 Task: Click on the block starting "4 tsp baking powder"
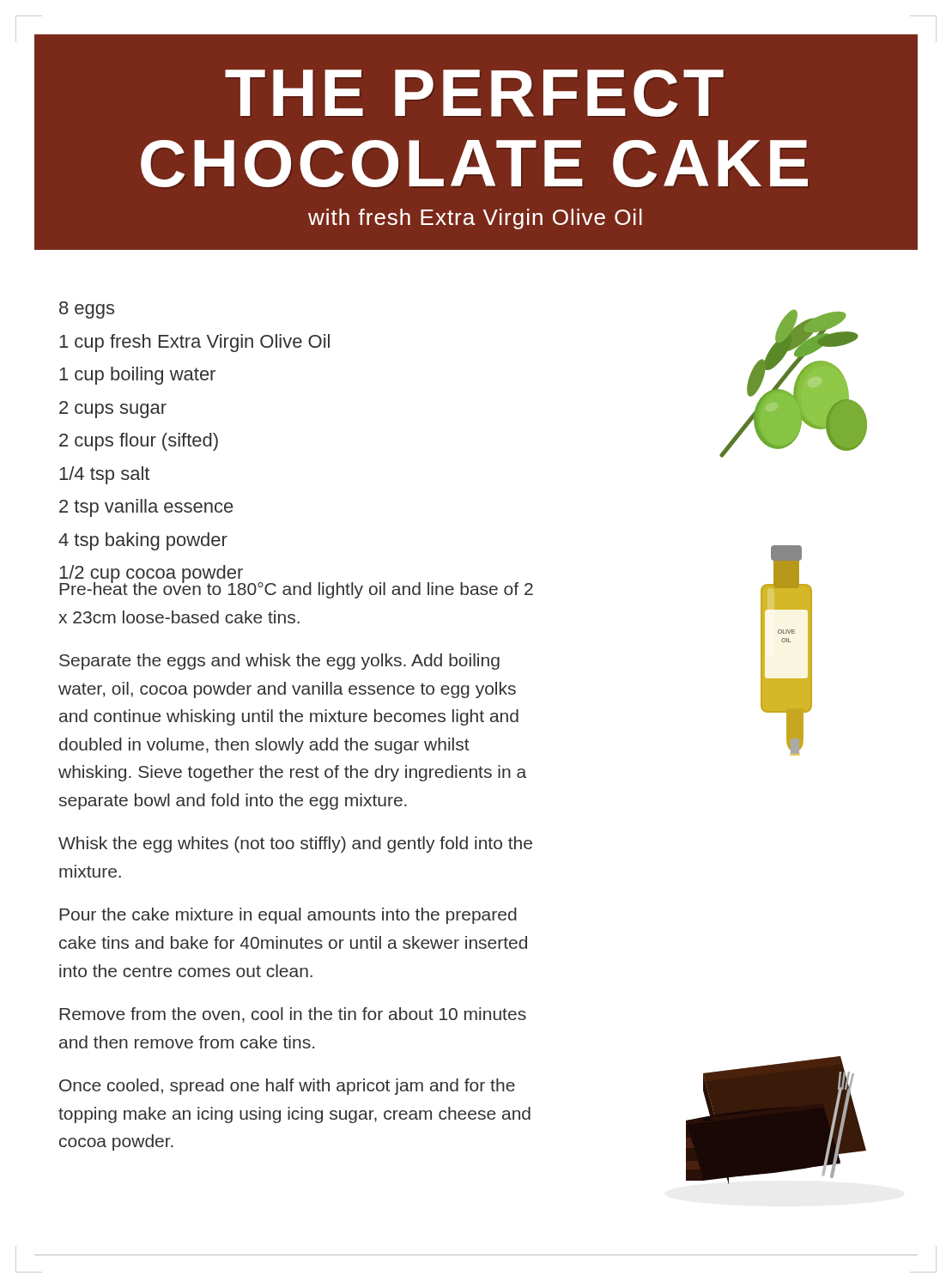coord(143,539)
